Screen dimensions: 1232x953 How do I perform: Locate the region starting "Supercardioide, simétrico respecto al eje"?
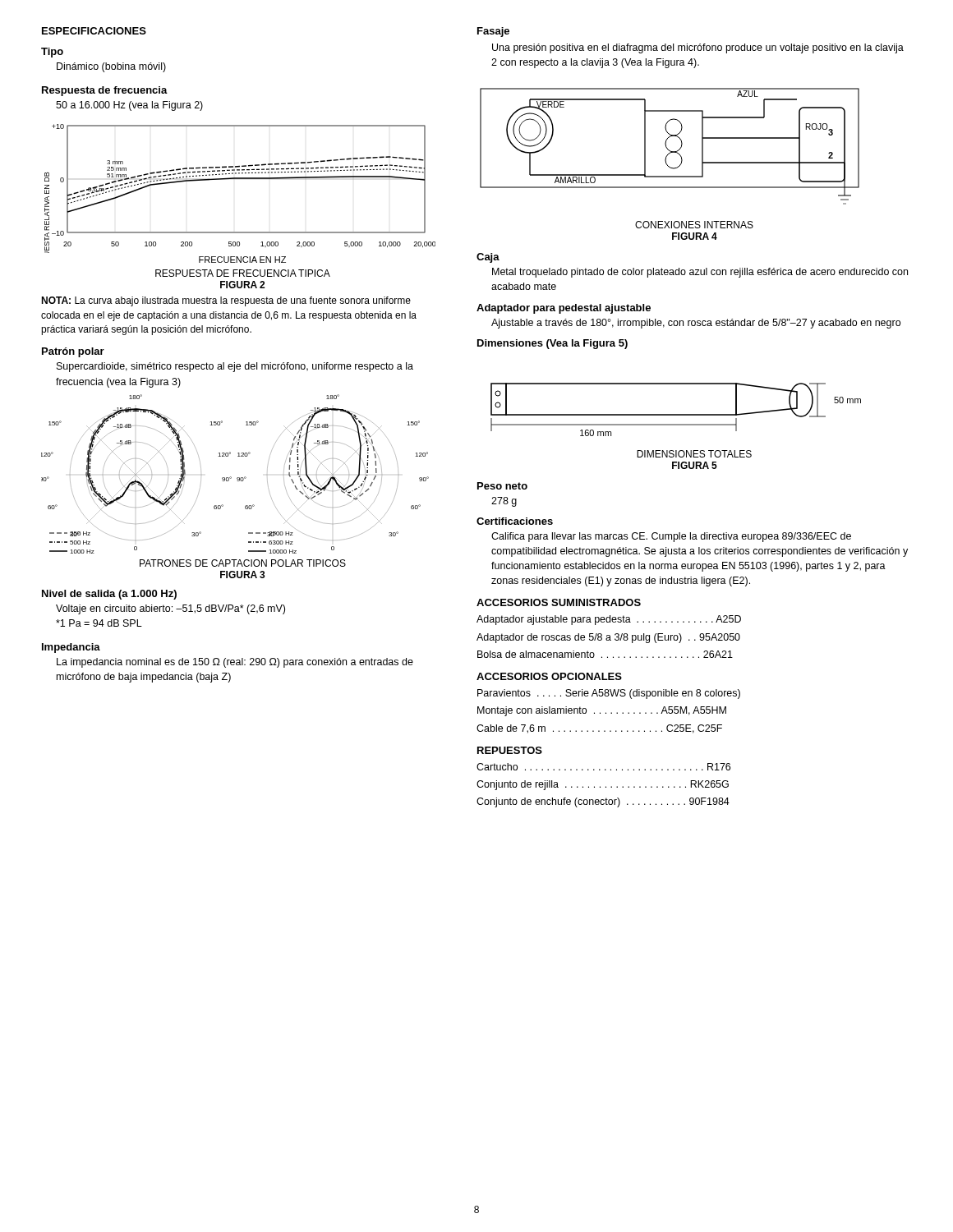click(235, 374)
